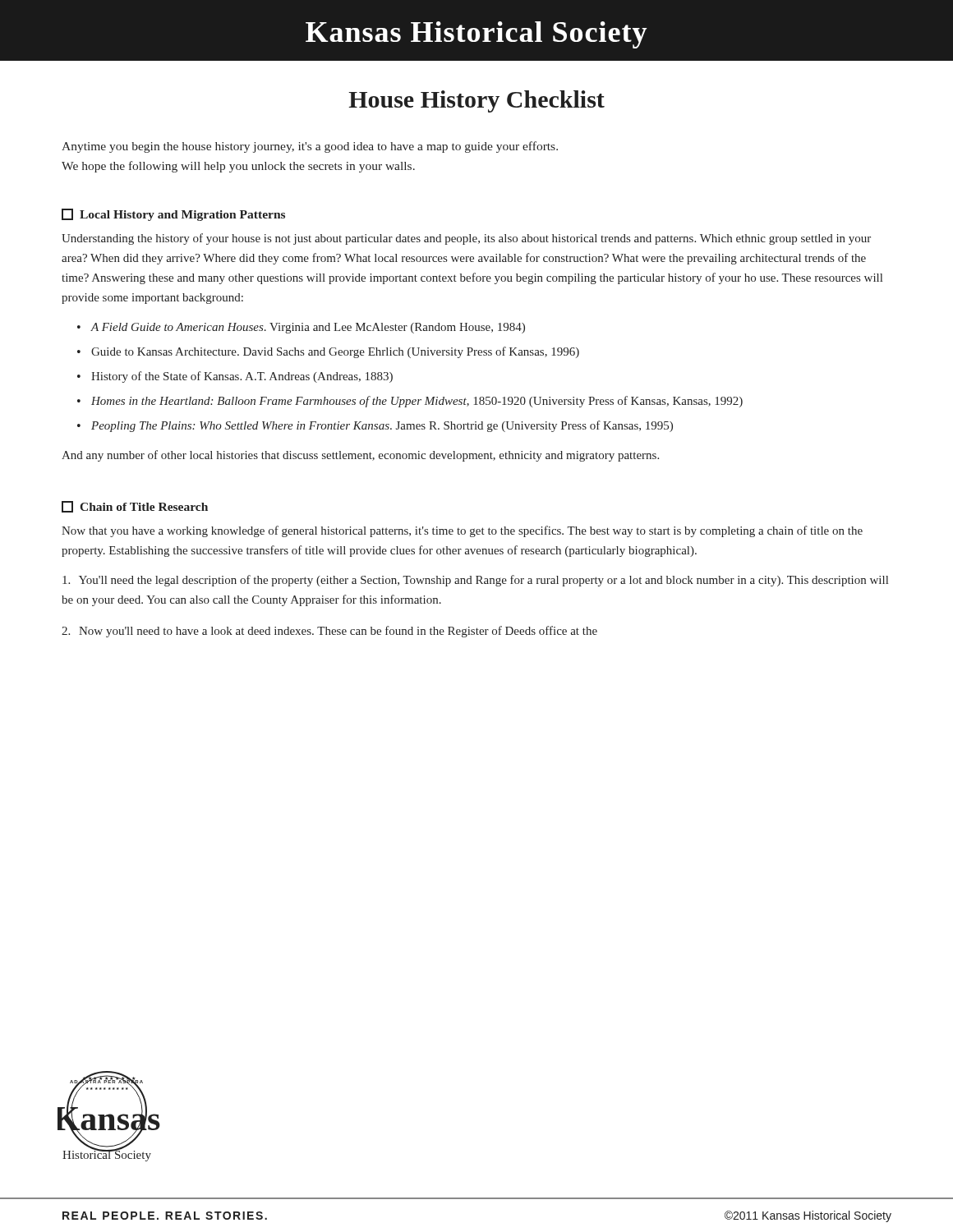Find the text starting "You'll need the legal description"
This screenshot has height=1232, width=953.
coord(475,590)
